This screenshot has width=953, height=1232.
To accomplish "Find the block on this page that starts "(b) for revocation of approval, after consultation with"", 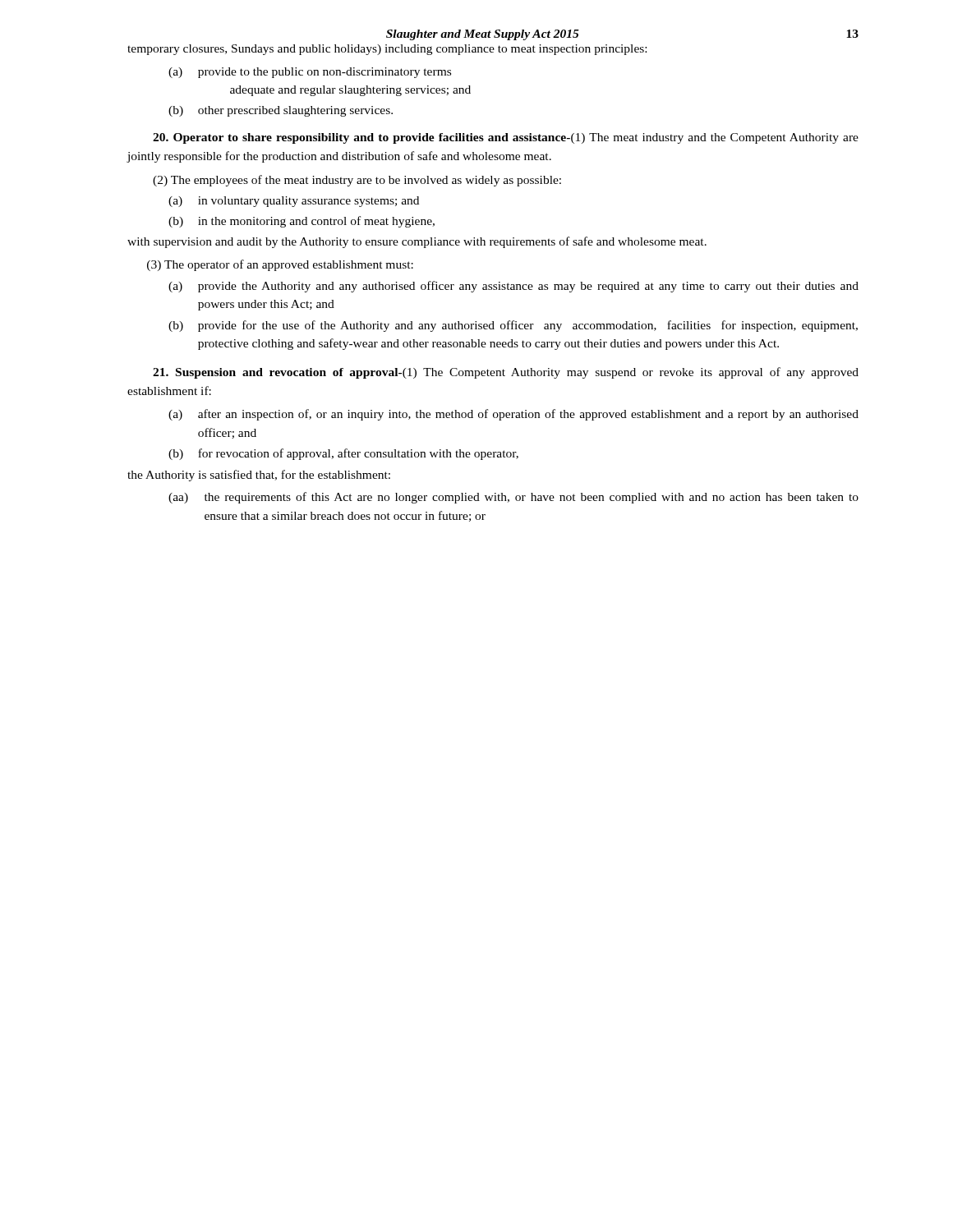I will (x=513, y=454).
